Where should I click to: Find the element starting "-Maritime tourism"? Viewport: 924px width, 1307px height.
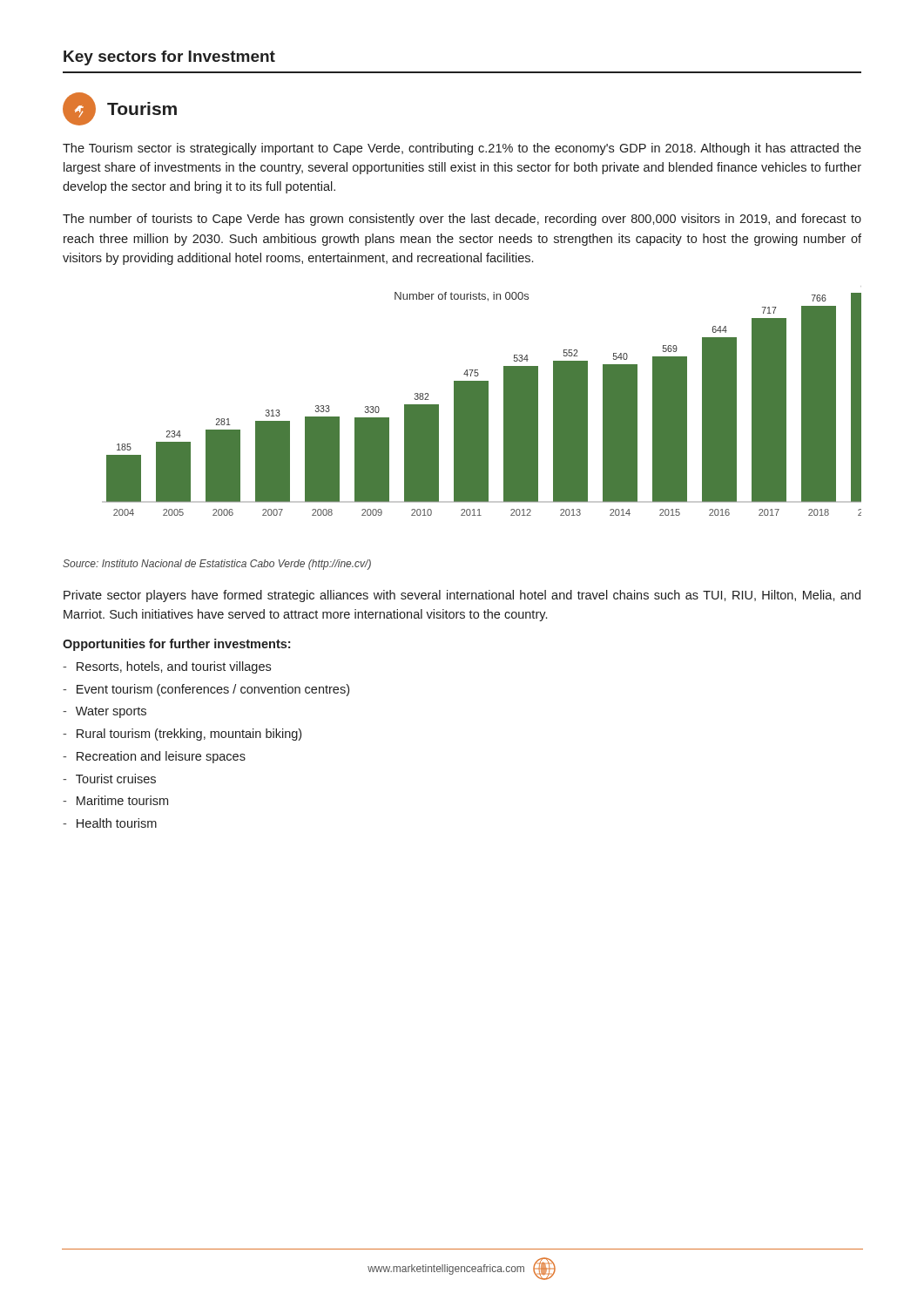point(115,800)
